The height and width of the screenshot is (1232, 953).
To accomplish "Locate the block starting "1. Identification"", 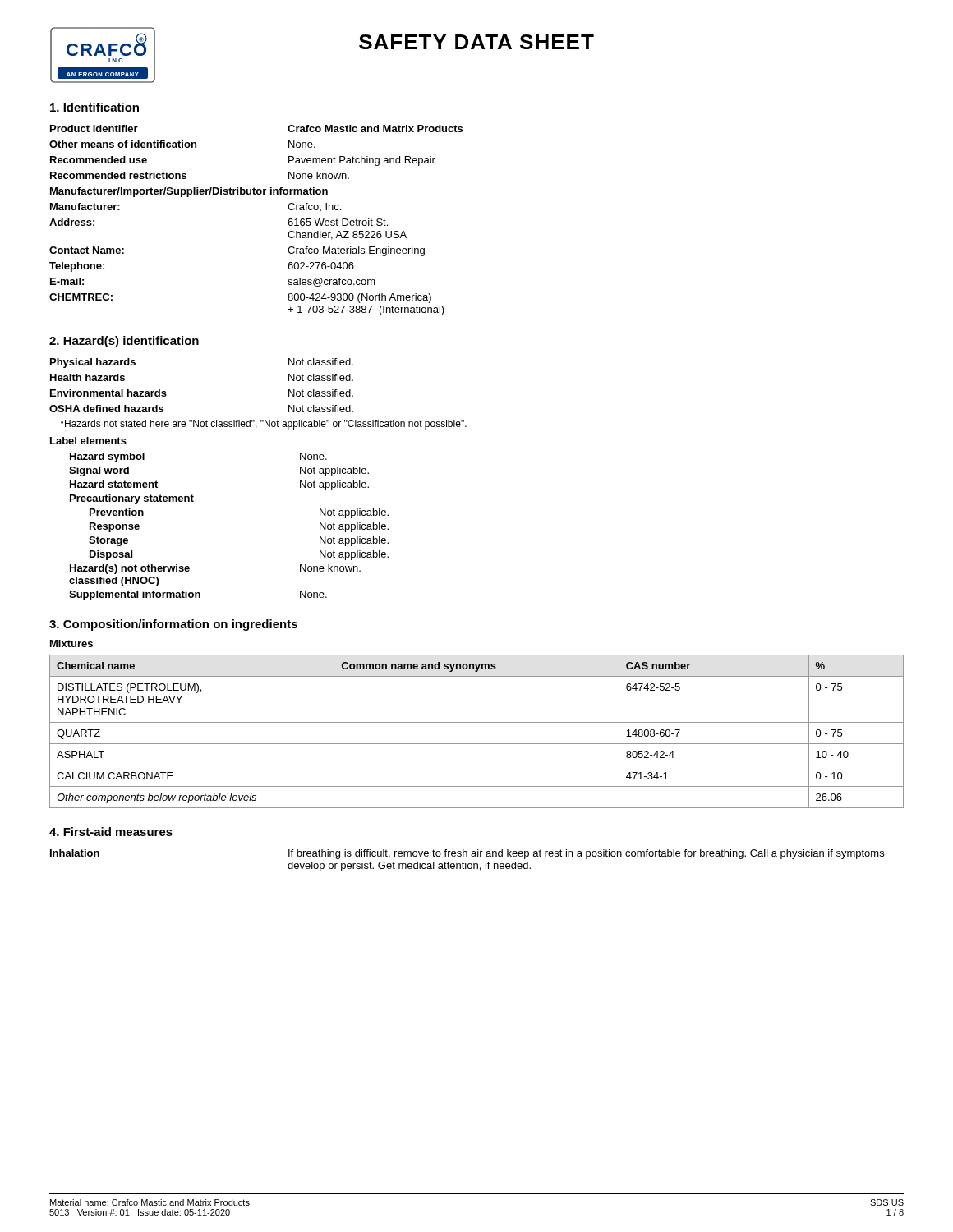I will pos(94,107).
